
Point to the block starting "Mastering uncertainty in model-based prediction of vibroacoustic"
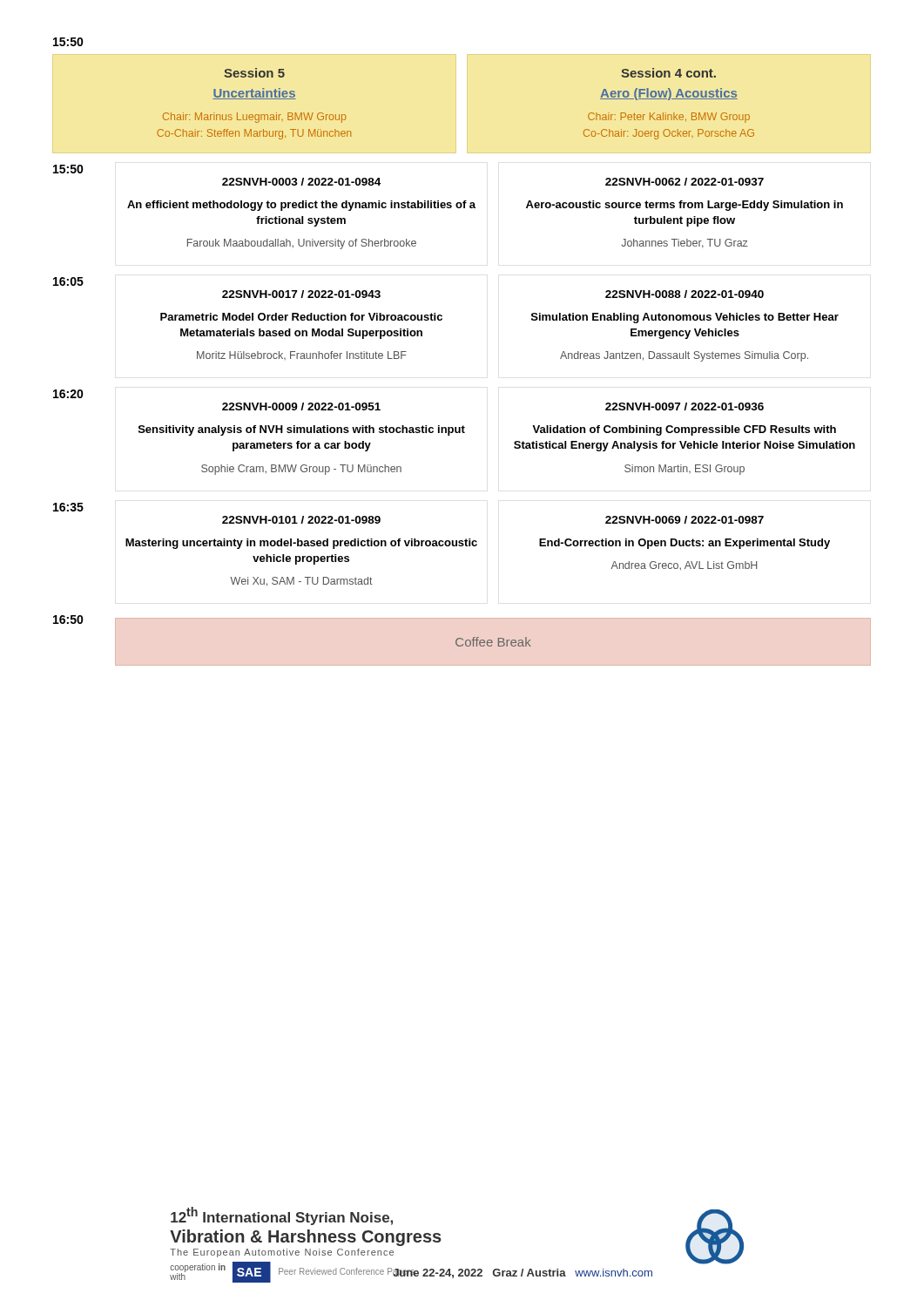(x=301, y=550)
